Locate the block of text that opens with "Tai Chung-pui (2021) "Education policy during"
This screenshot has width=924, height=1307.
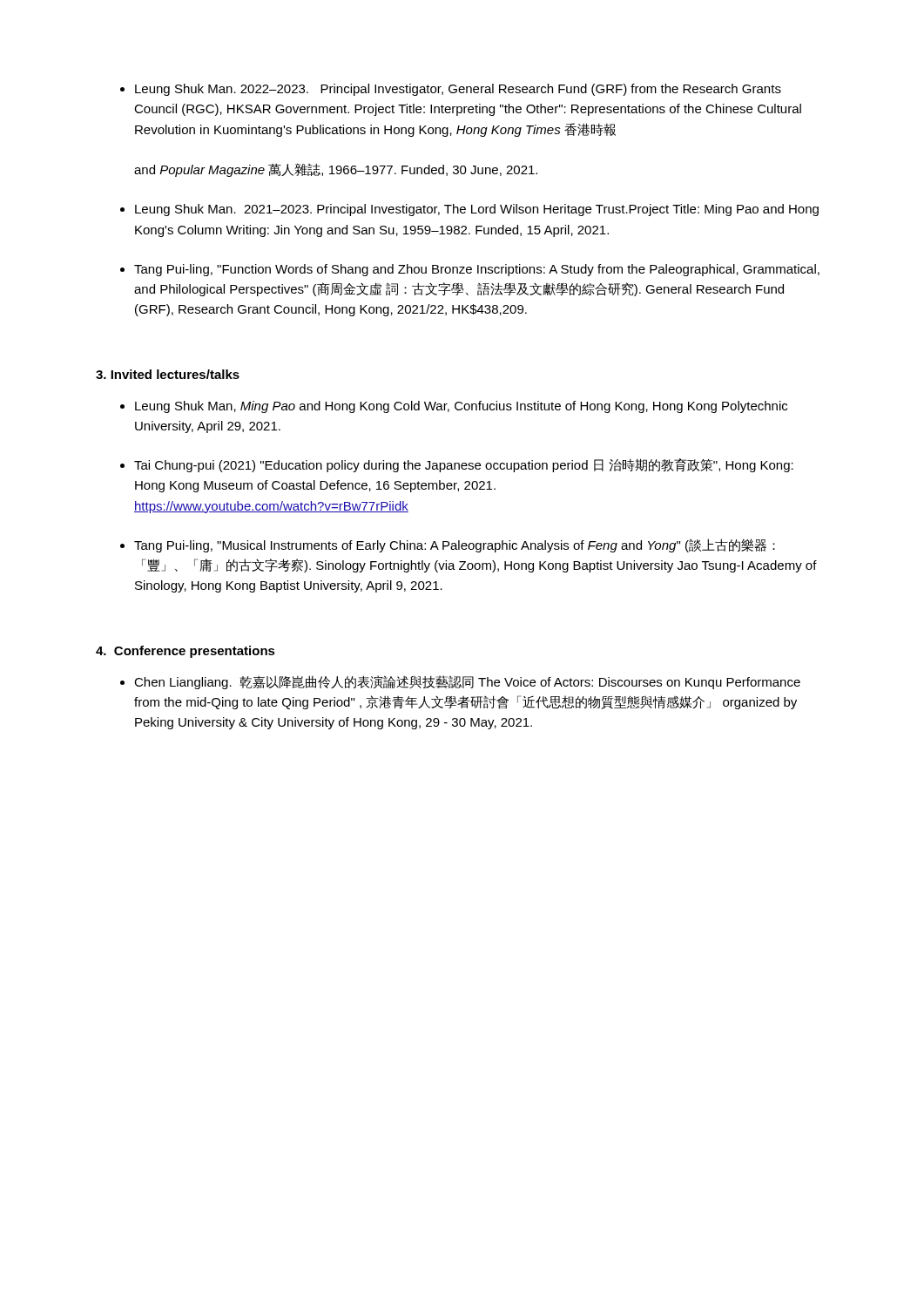464,485
